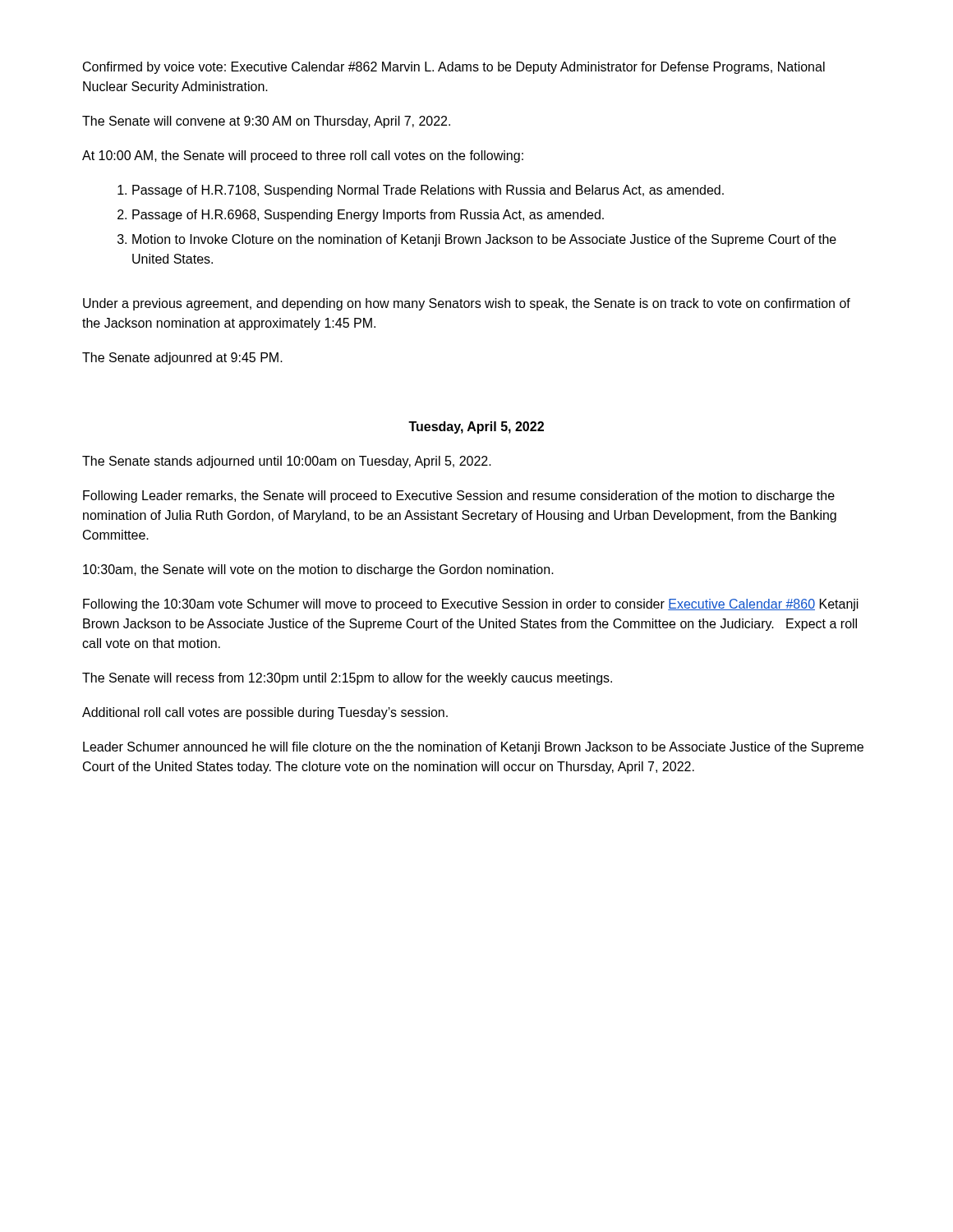Locate the list item containing "Passage of H.R.7108, Suspending Normal Trade"
This screenshot has width=953, height=1232.
pyautogui.click(x=428, y=190)
